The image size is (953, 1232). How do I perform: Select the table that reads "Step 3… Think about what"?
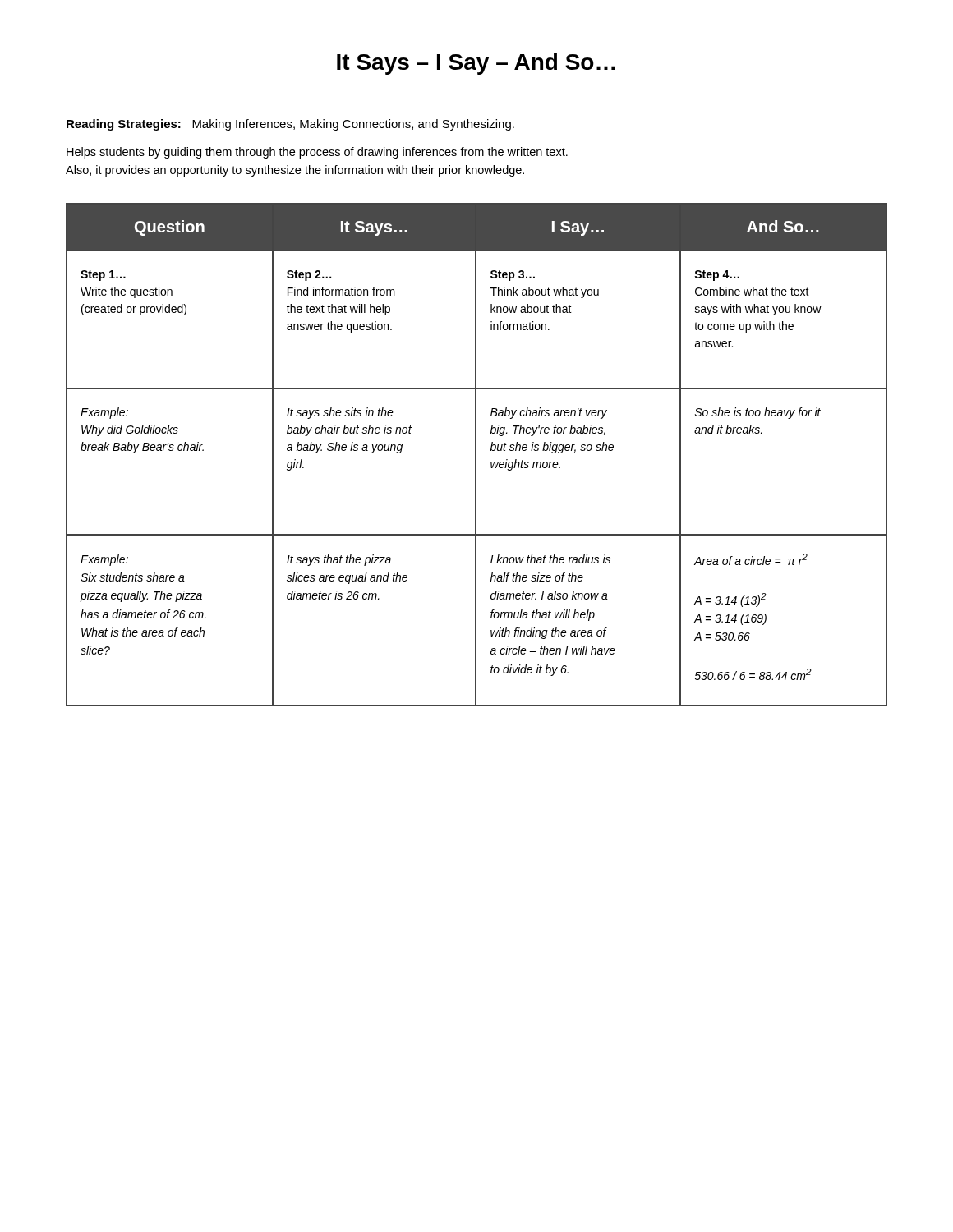476,454
